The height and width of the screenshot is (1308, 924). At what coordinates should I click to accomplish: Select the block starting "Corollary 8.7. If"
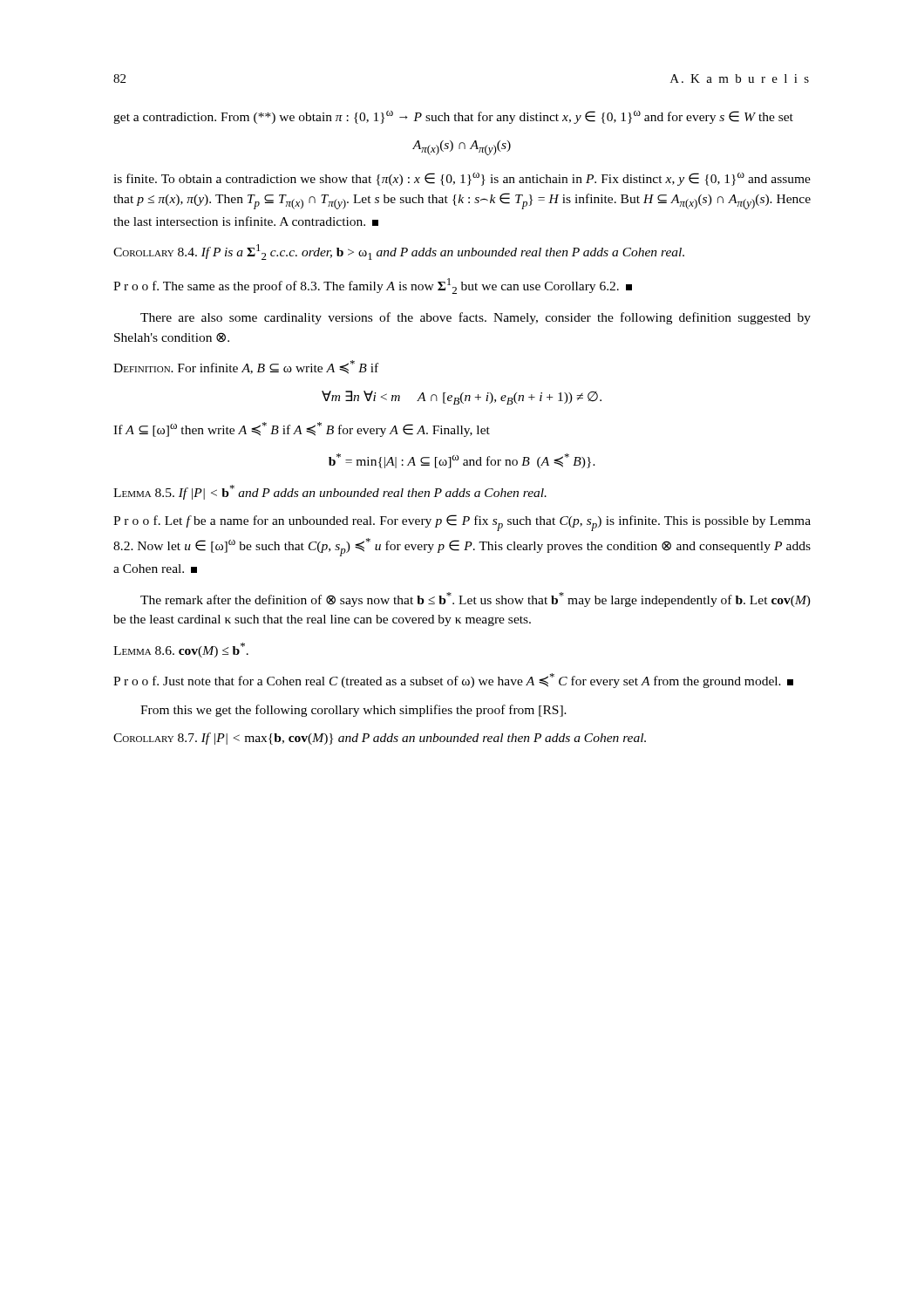point(462,738)
